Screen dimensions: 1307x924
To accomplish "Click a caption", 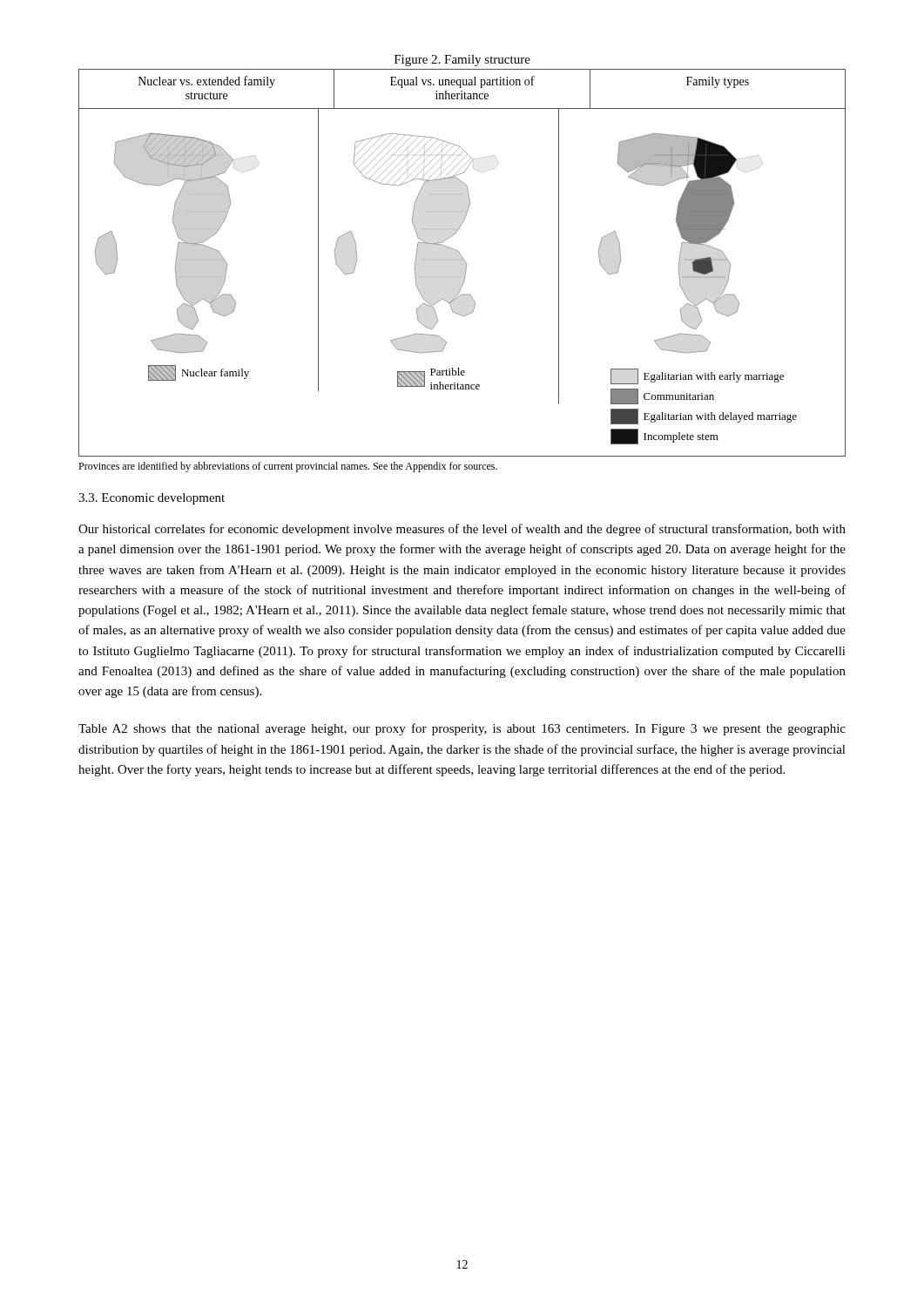I will (x=462, y=59).
